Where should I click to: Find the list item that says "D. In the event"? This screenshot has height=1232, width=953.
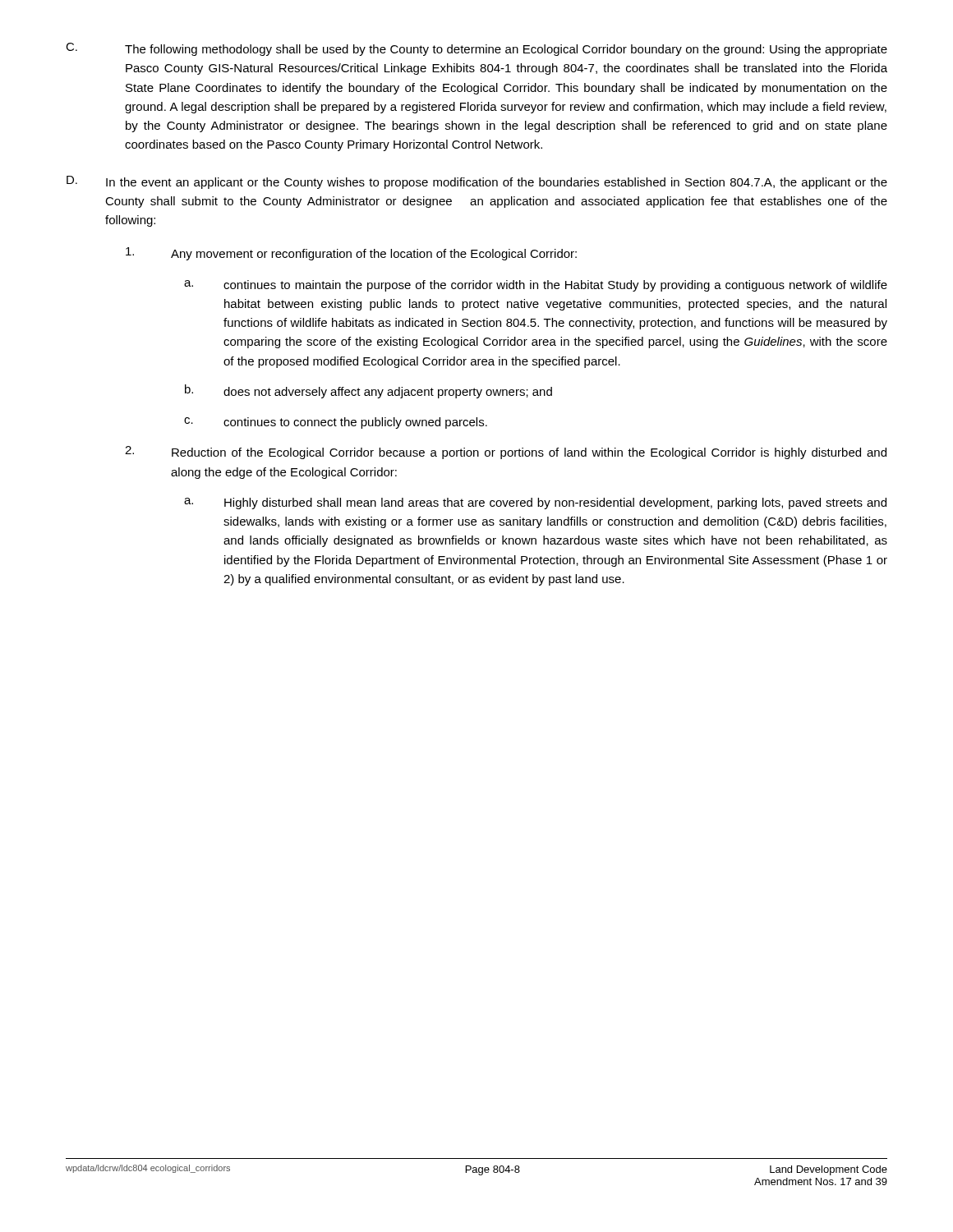(x=476, y=201)
